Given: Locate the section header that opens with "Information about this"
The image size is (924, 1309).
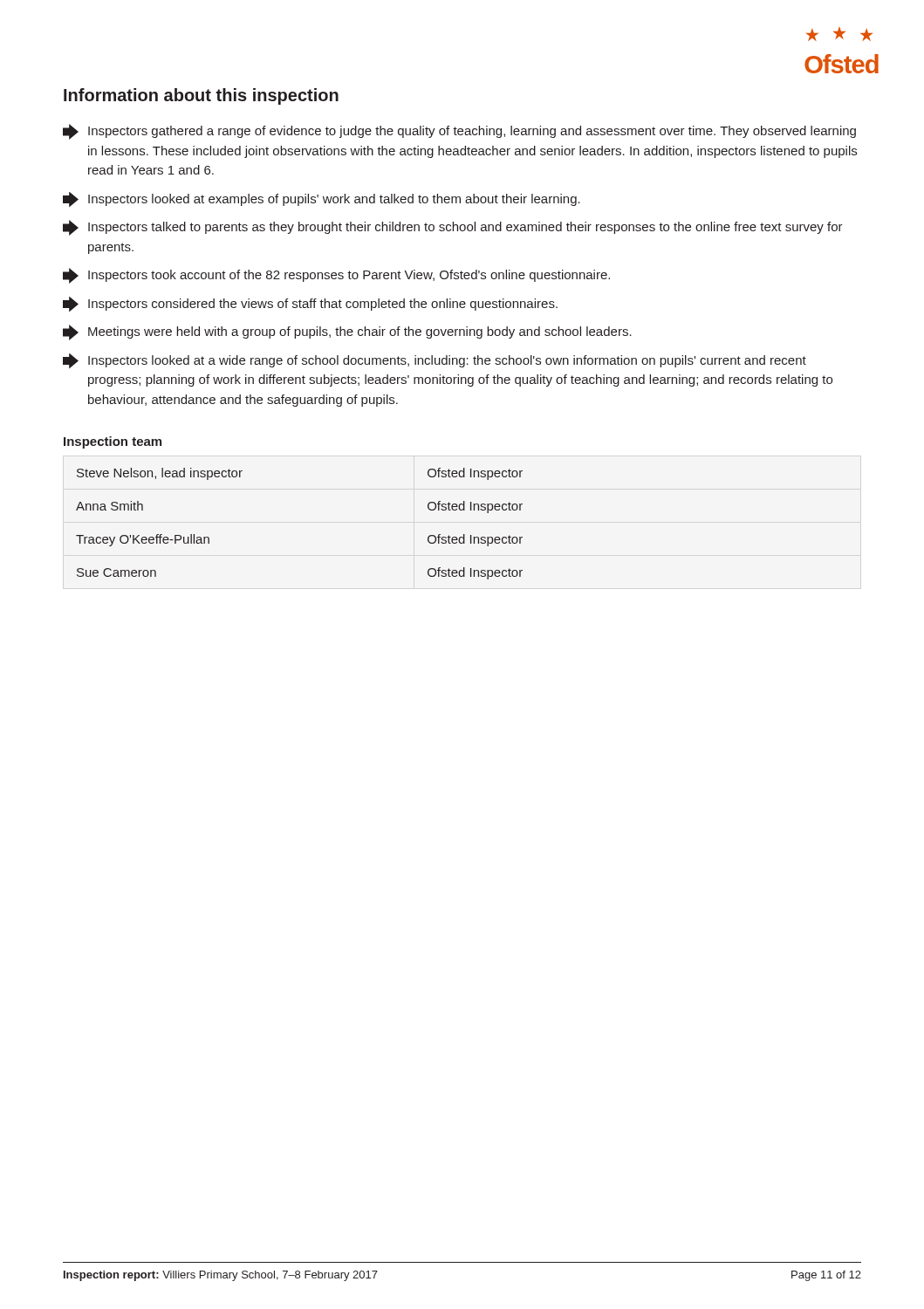Looking at the screenshot, I should pos(201,95).
